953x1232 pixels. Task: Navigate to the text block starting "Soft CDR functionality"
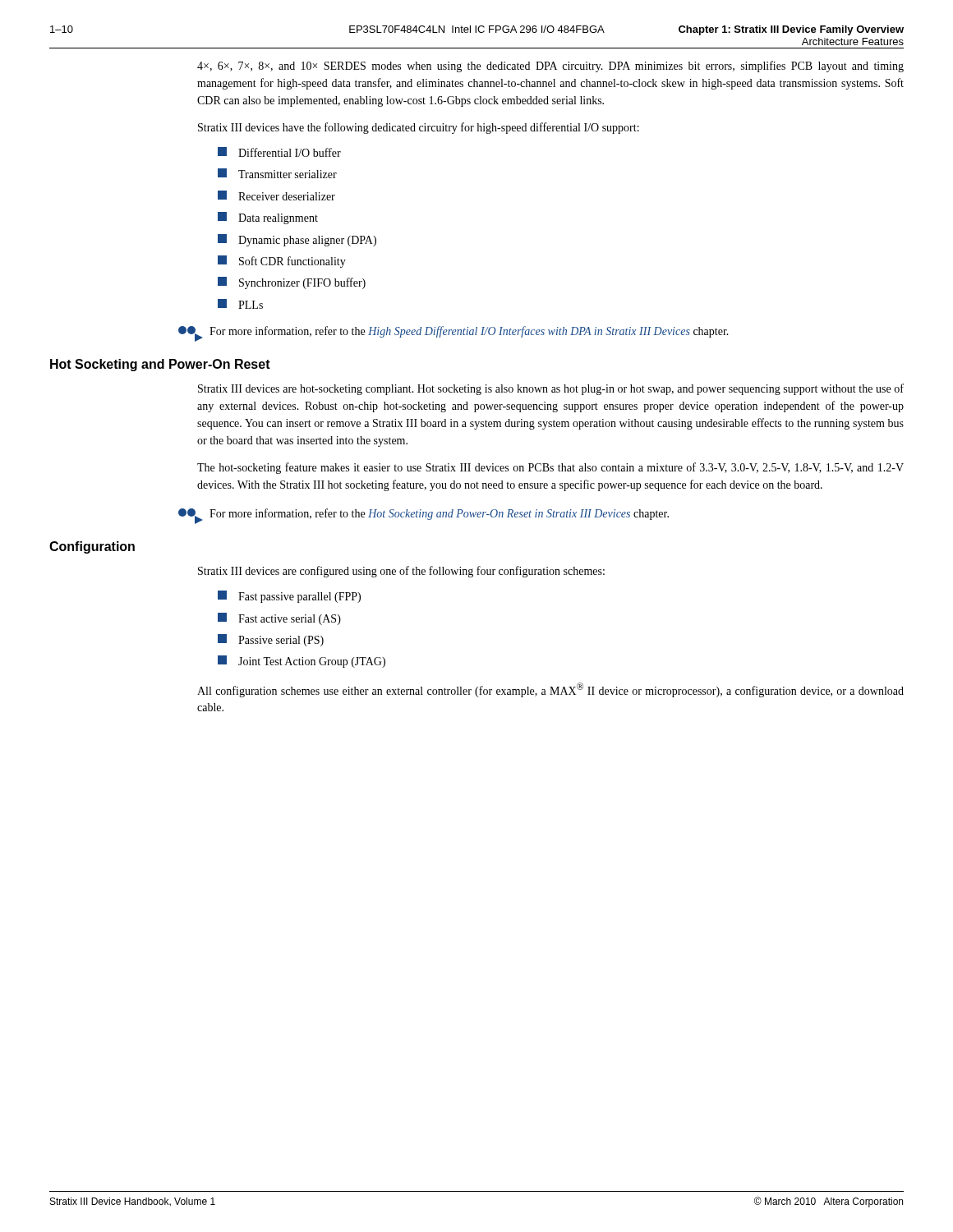click(282, 262)
